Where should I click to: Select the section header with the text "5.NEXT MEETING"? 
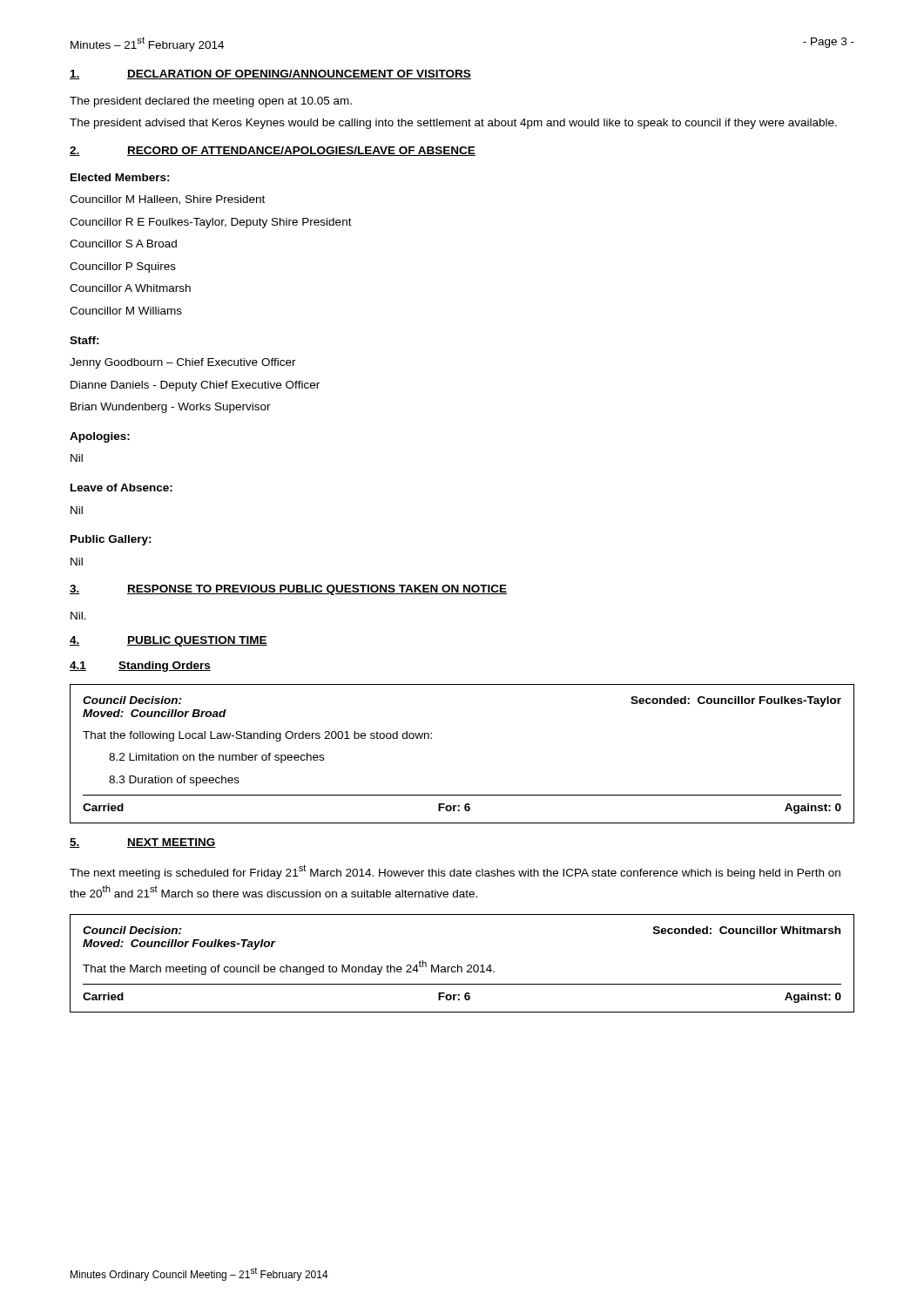pos(143,843)
